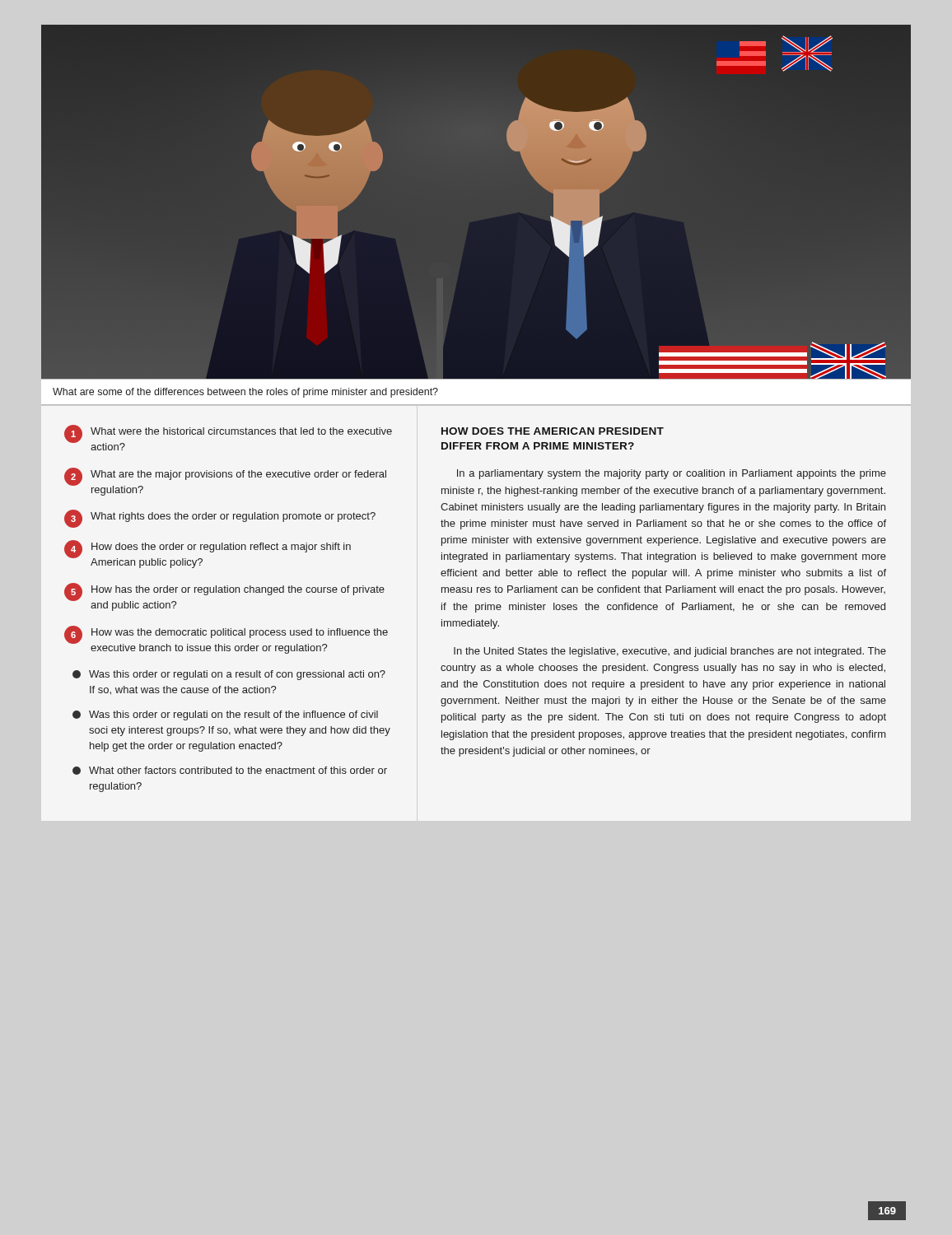Point to the region starting "4 How does the order or regulation"
Screen dimensions: 1235x952
coord(229,555)
